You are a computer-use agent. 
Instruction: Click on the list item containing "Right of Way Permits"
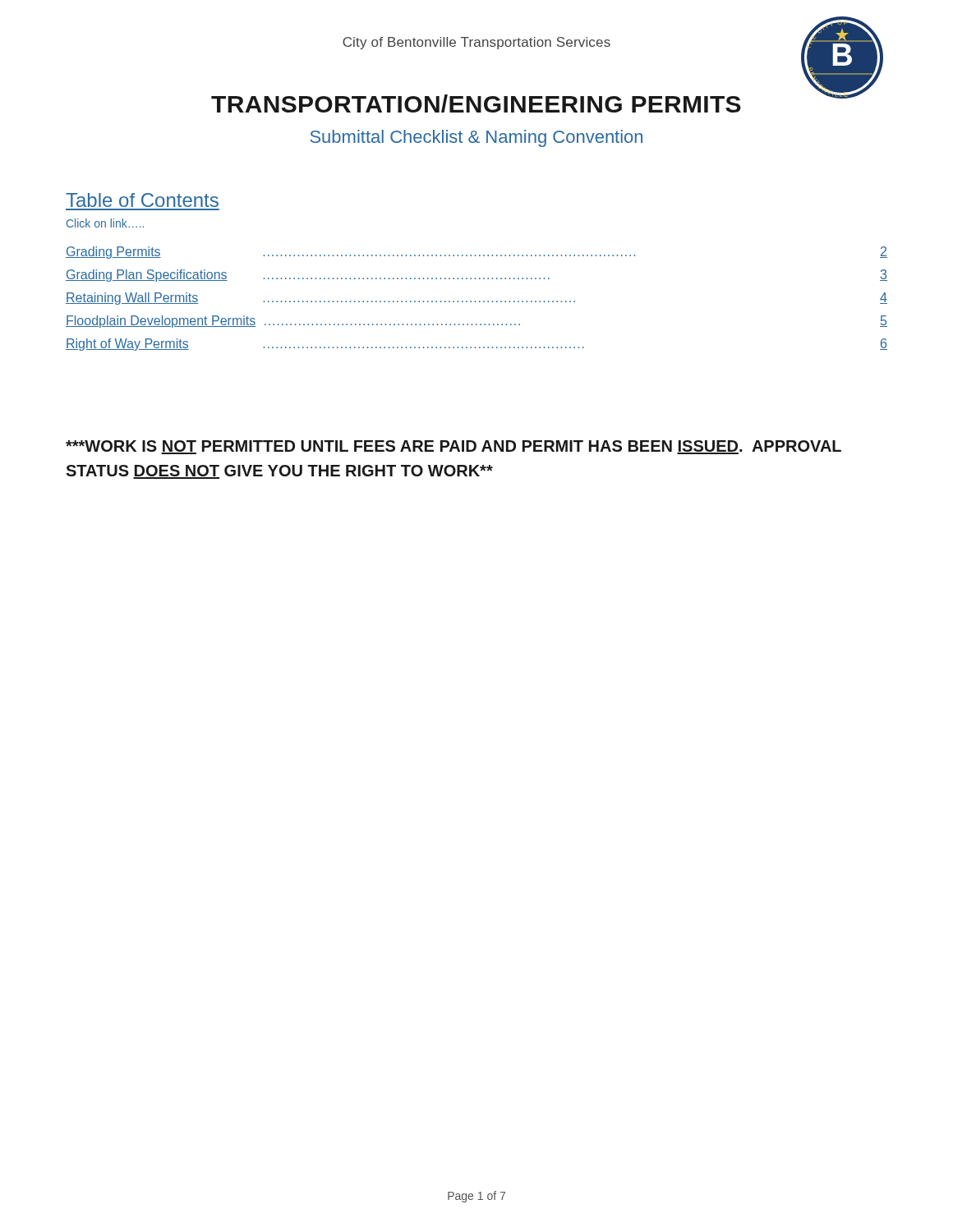(x=476, y=344)
